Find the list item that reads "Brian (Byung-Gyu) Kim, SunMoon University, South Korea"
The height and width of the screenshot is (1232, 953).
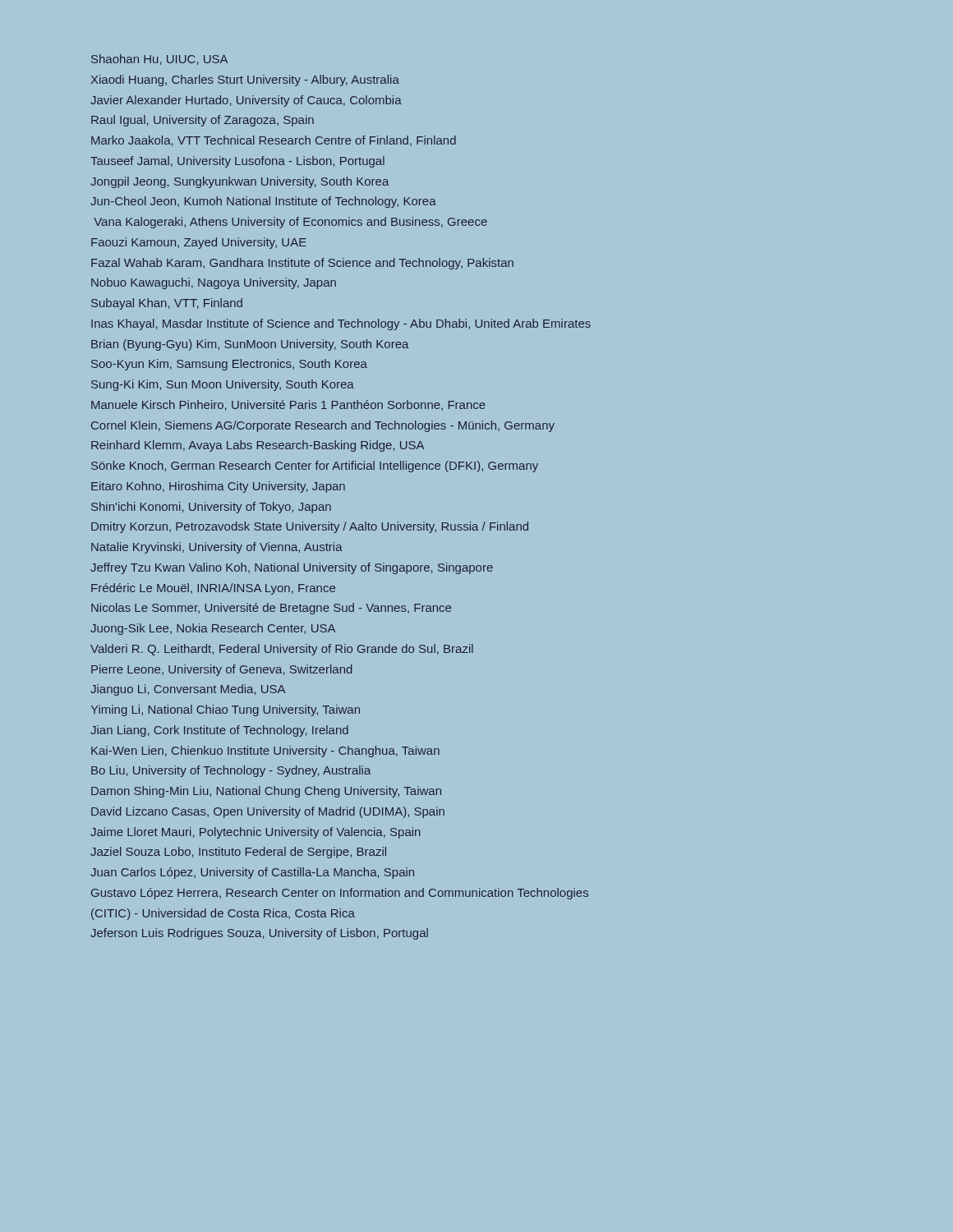tap(249, 343)
